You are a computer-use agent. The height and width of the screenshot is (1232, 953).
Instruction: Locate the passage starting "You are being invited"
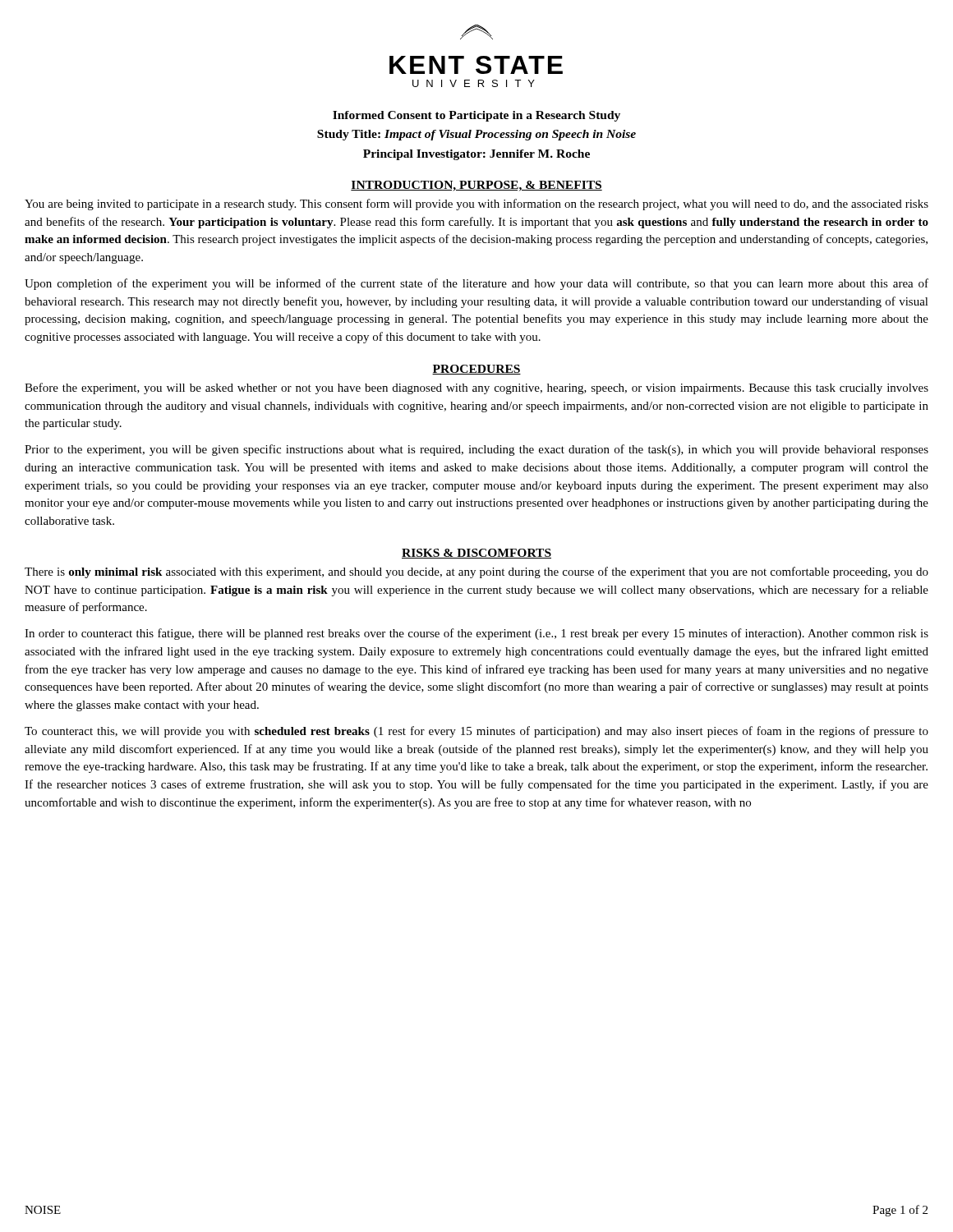[476, 230]
